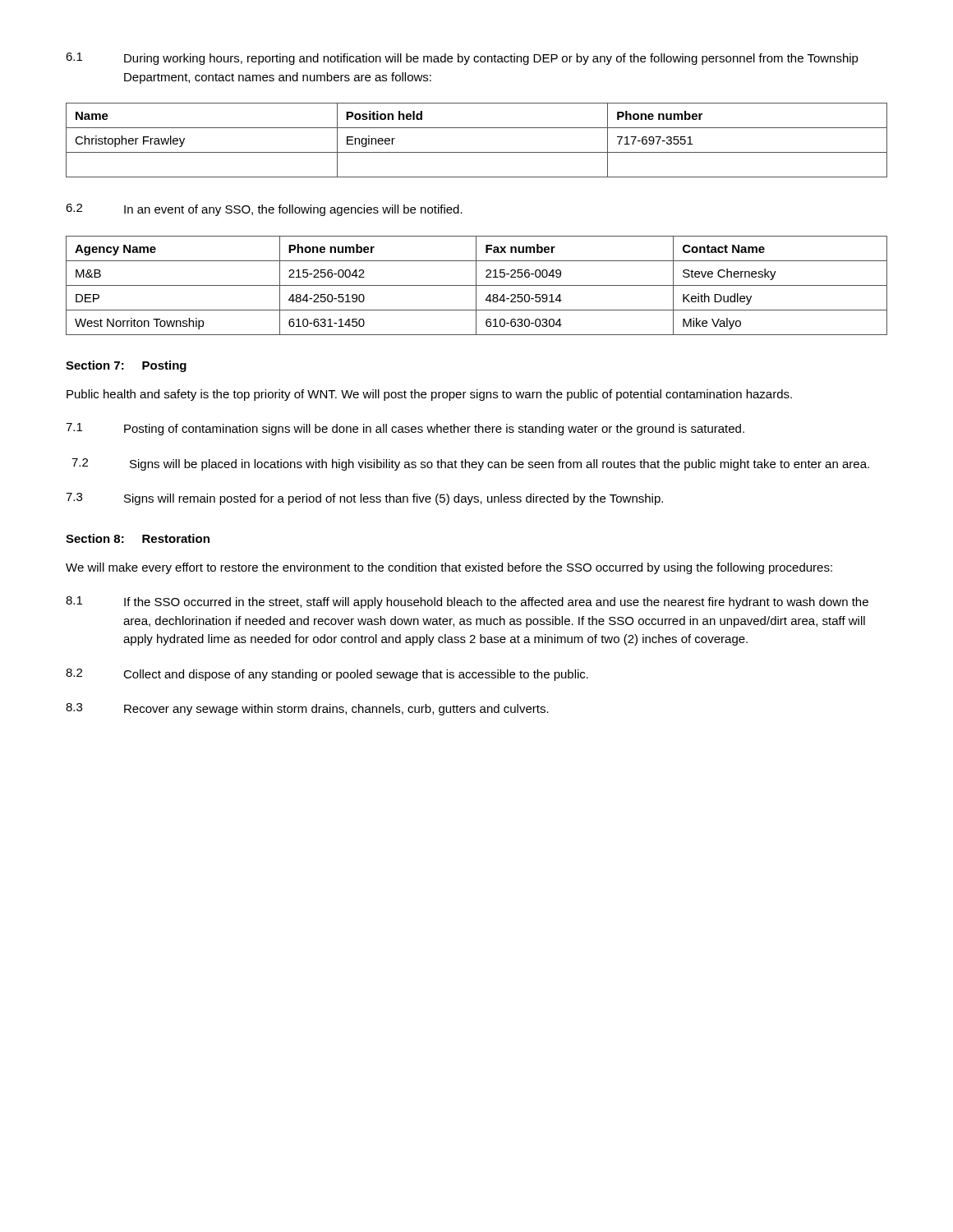This screenshot has width=953, height=1232.
Task: Locate the block of text that opens with "7.3 Signs will remain"
Action: [476, 499]
